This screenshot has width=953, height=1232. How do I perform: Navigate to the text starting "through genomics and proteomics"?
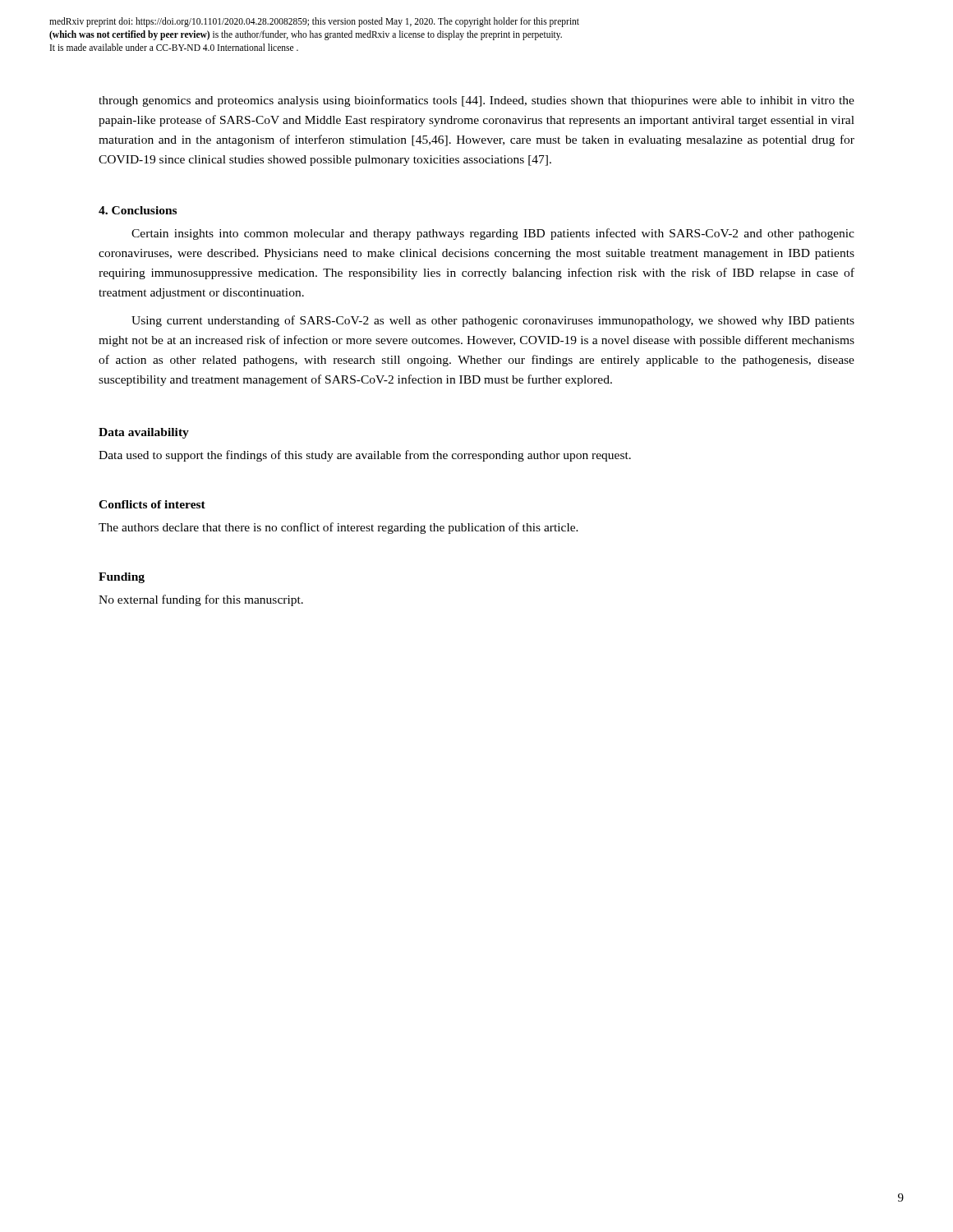click(476, 129)
